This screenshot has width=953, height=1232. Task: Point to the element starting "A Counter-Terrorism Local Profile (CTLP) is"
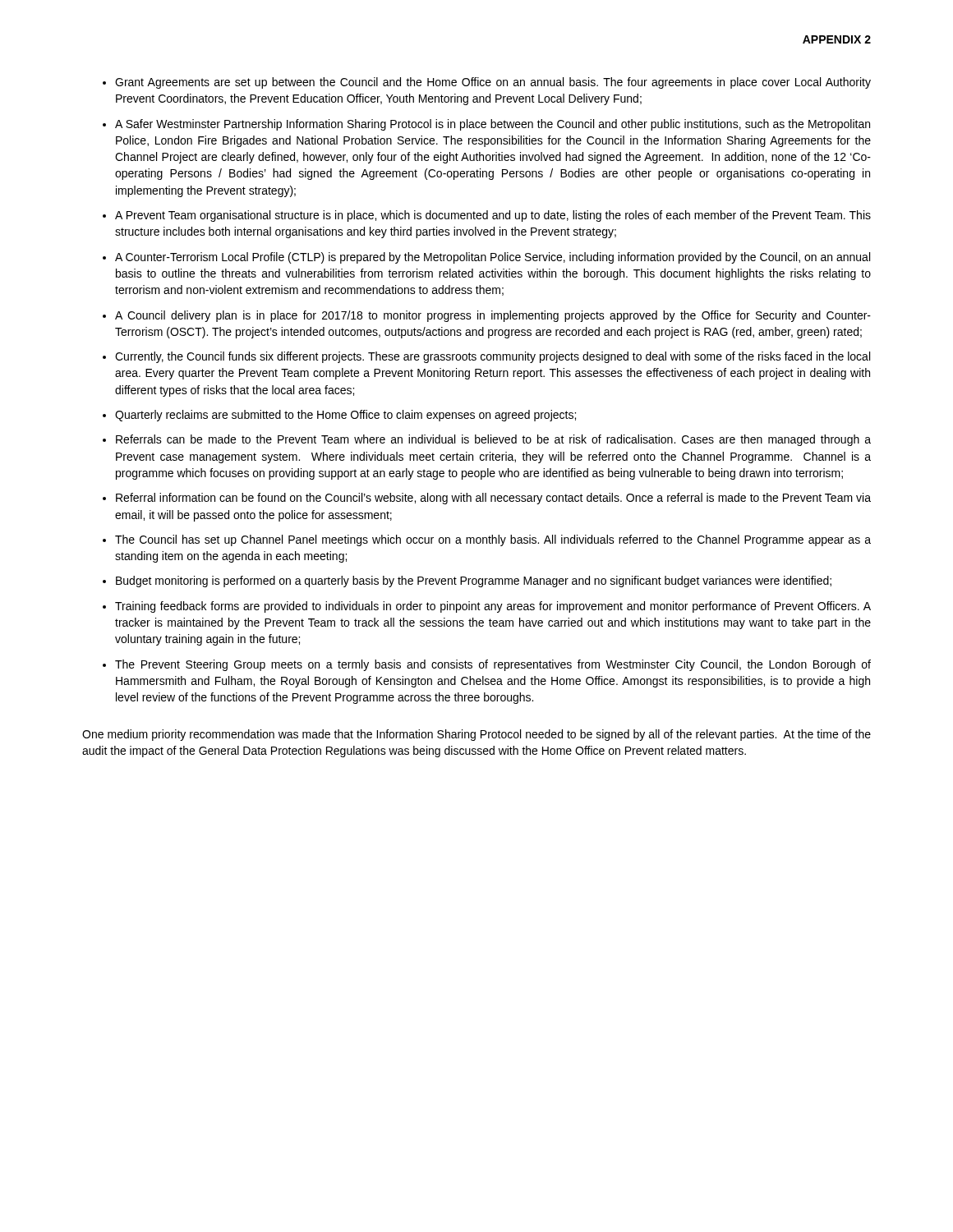tap(493, 273)
